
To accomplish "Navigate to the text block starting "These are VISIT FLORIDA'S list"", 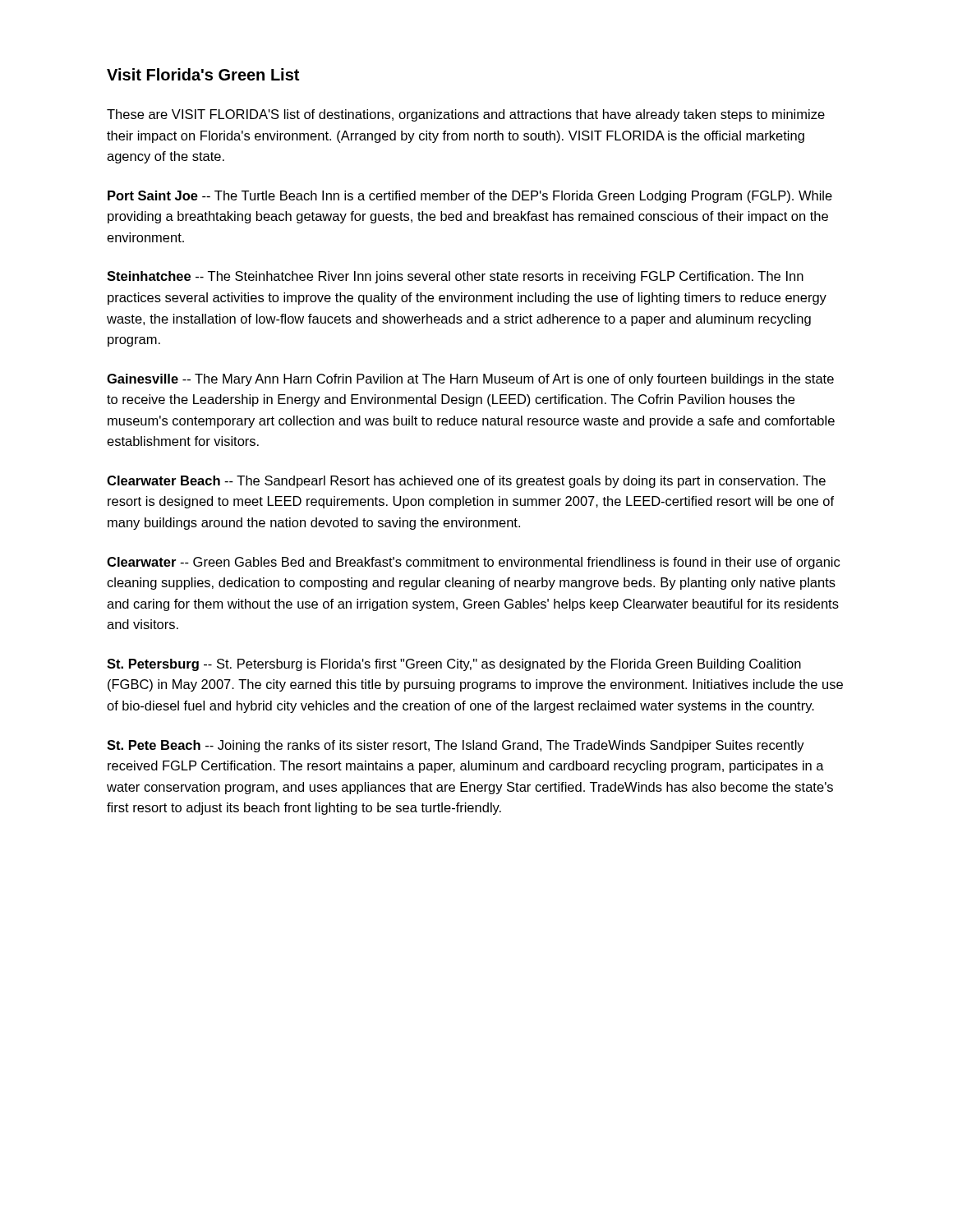I will click(466, 135).
